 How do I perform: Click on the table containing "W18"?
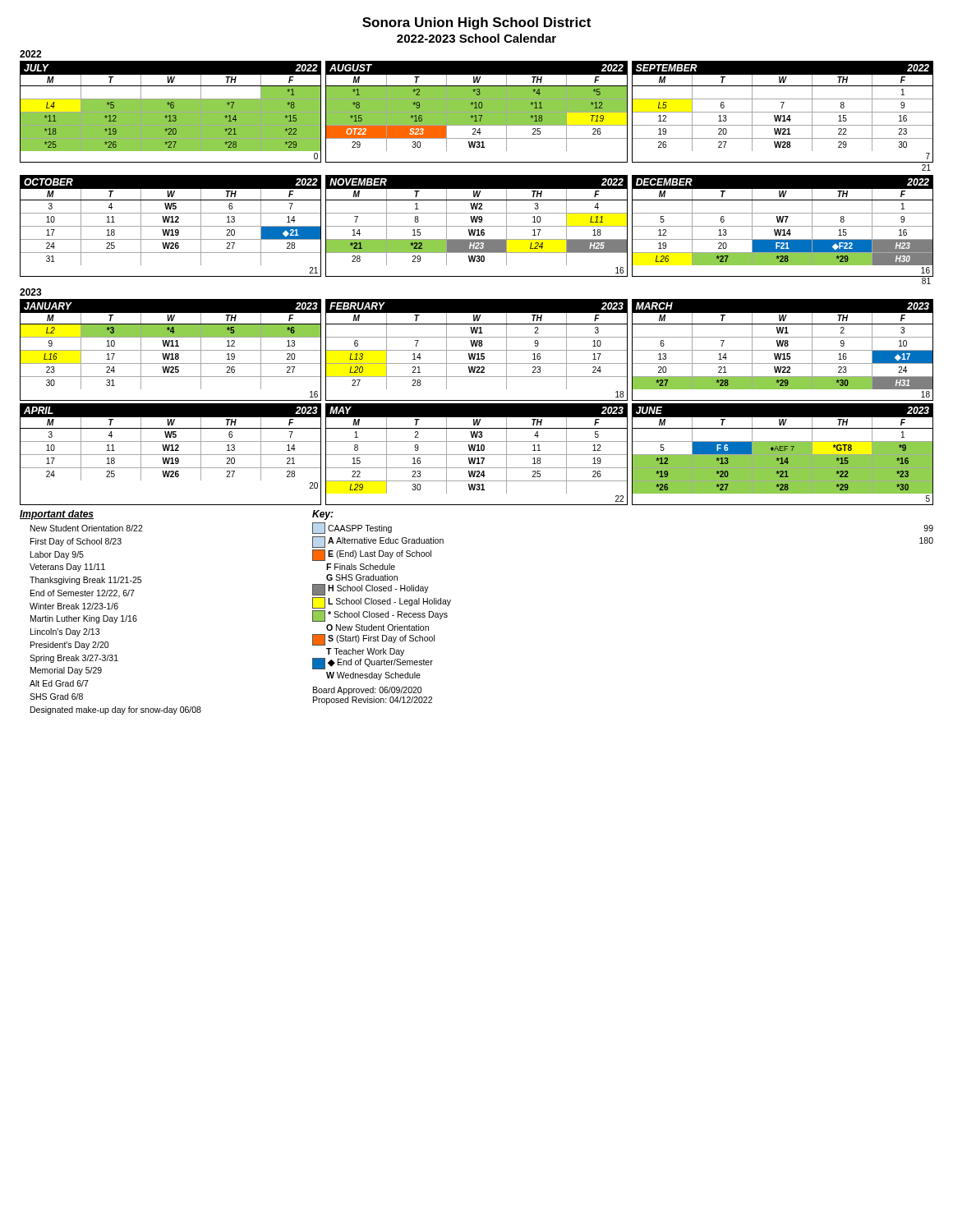tap(171, 350)
